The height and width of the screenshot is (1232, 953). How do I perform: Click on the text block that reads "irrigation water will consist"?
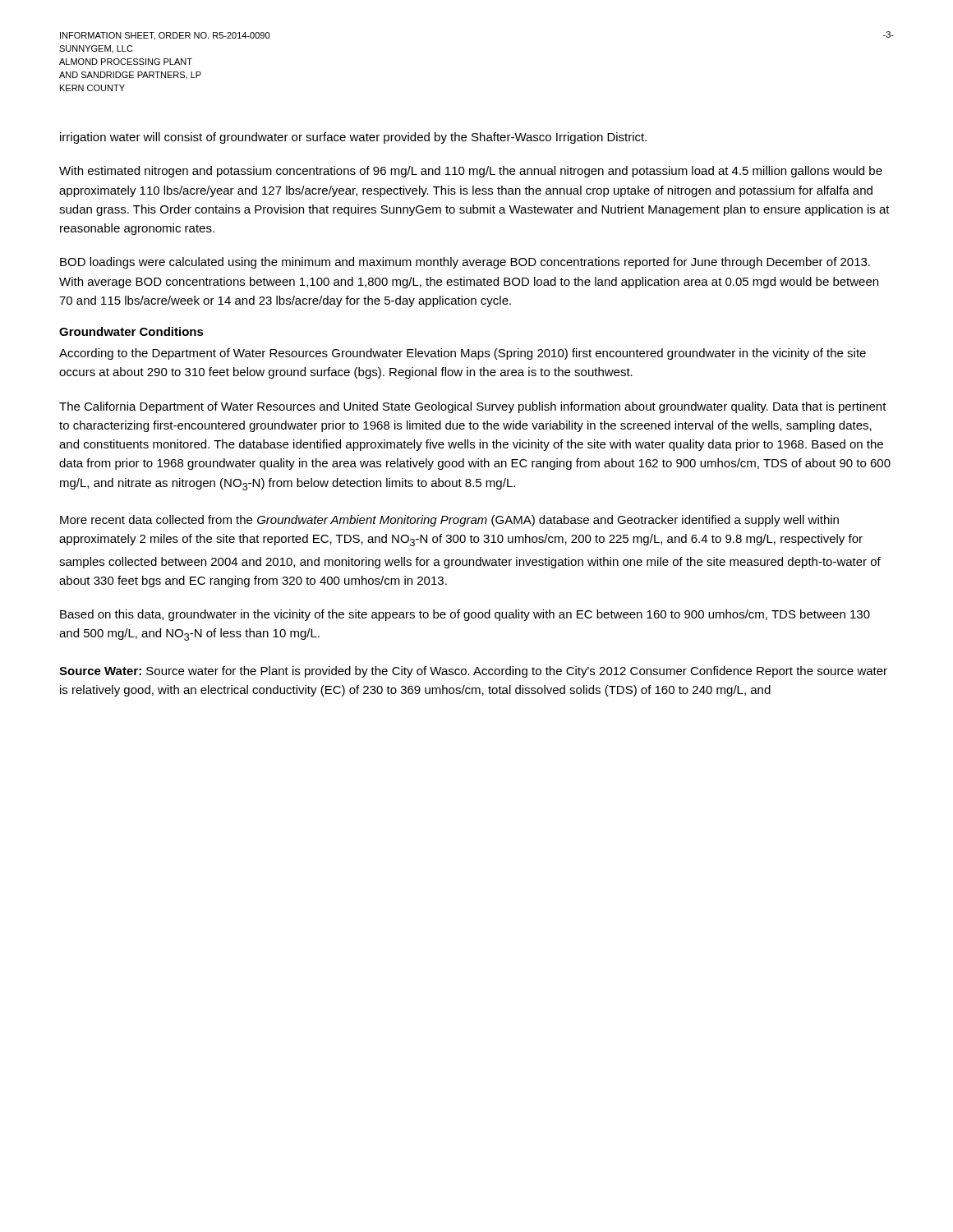353,137
